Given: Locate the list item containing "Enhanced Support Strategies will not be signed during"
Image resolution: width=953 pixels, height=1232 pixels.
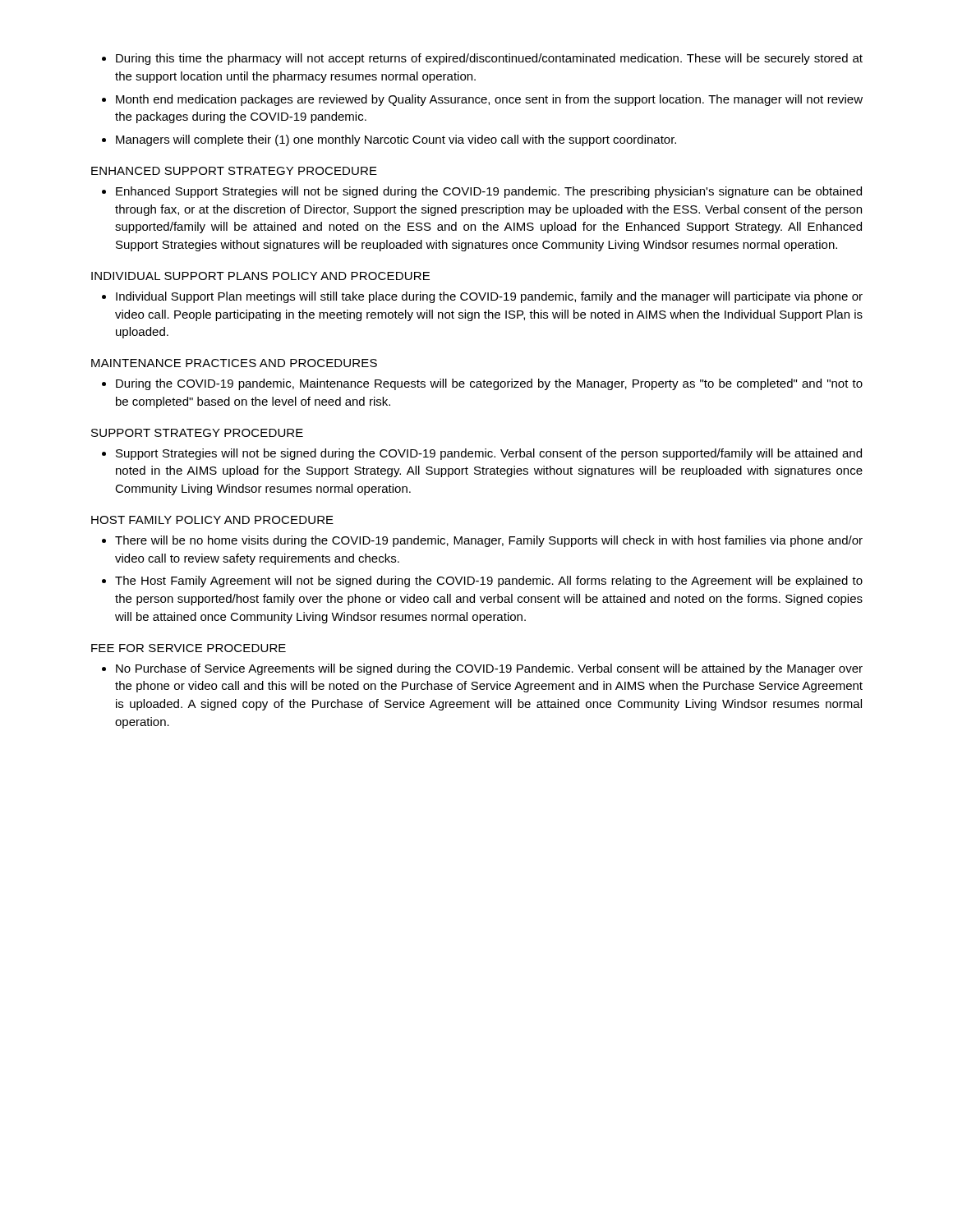Looking at the screenshot, I should (x=489, y=218).
